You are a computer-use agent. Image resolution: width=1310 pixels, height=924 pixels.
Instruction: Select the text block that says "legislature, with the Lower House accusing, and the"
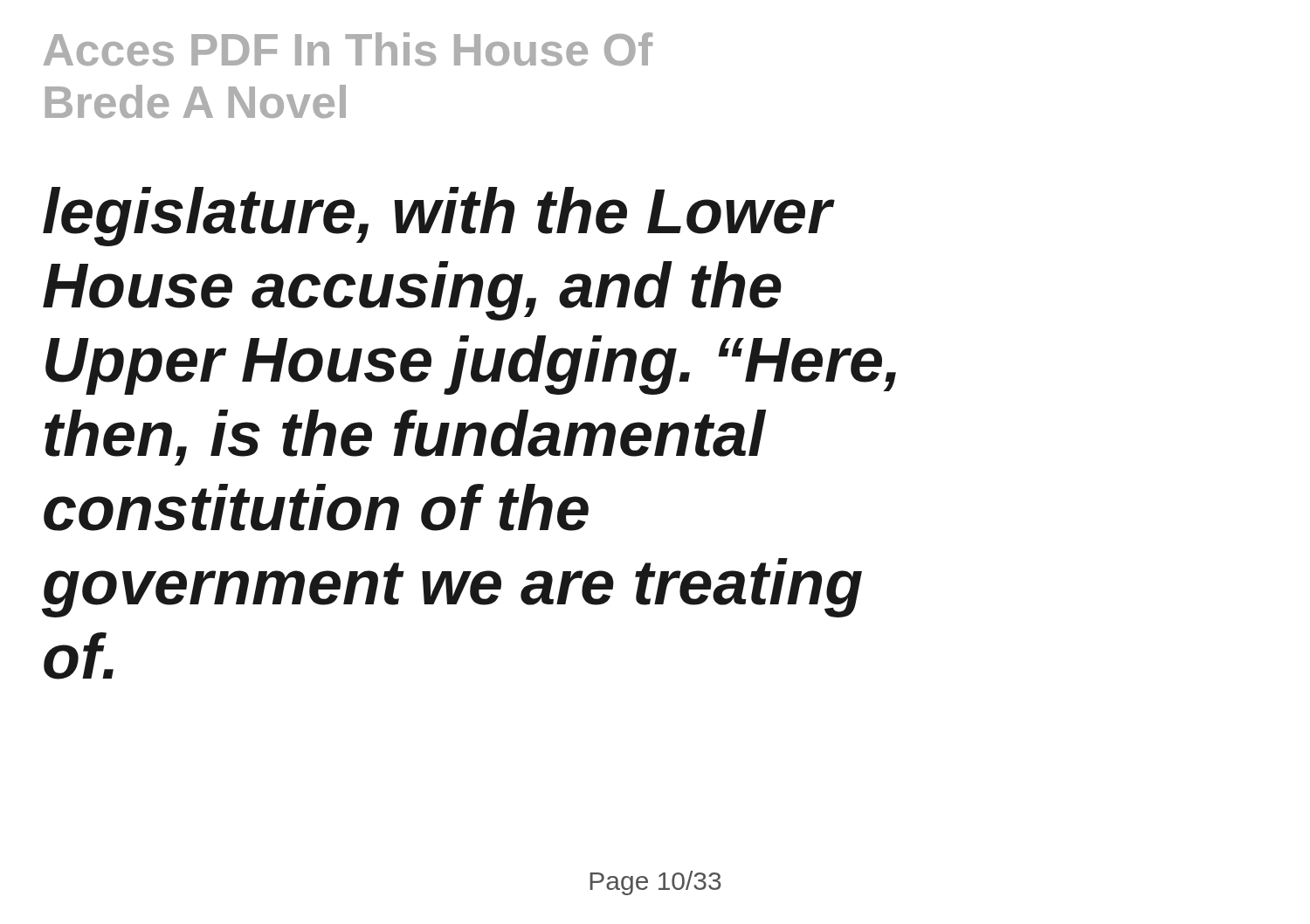click(522, 434)
